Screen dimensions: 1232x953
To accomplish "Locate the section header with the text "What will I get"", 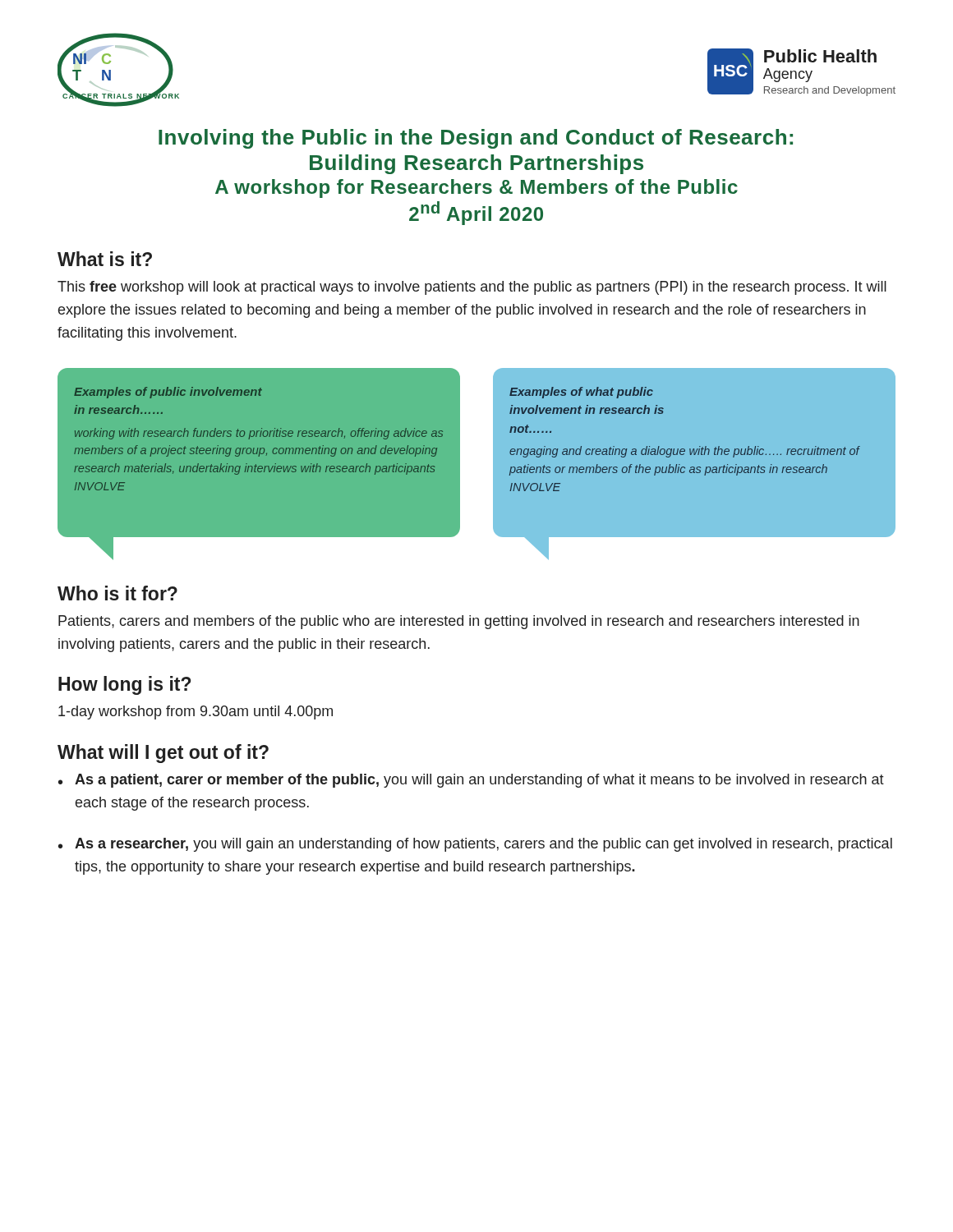I will [163, 753].
